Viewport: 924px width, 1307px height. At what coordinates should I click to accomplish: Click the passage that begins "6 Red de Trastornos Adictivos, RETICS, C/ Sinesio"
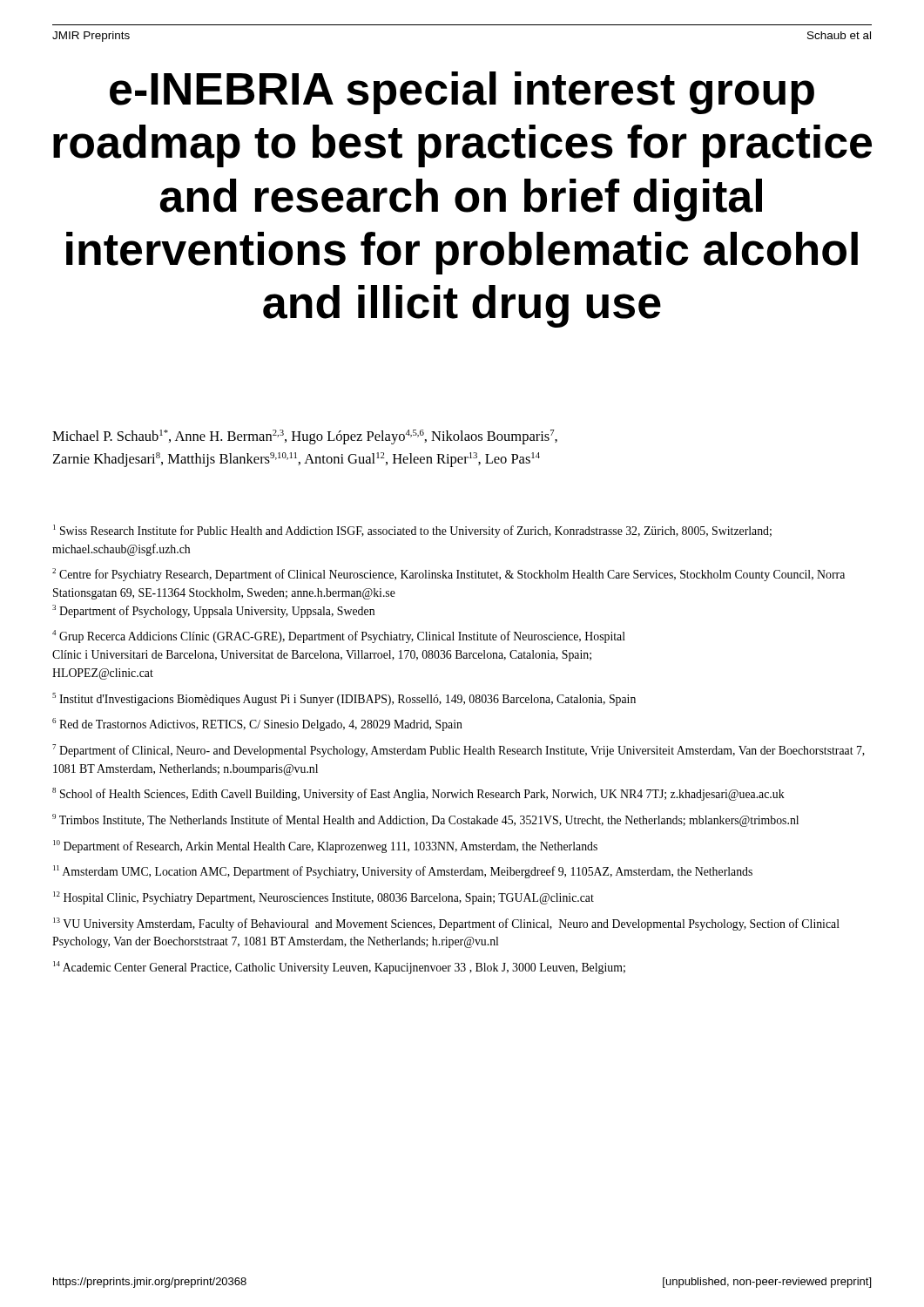[257, 724]
